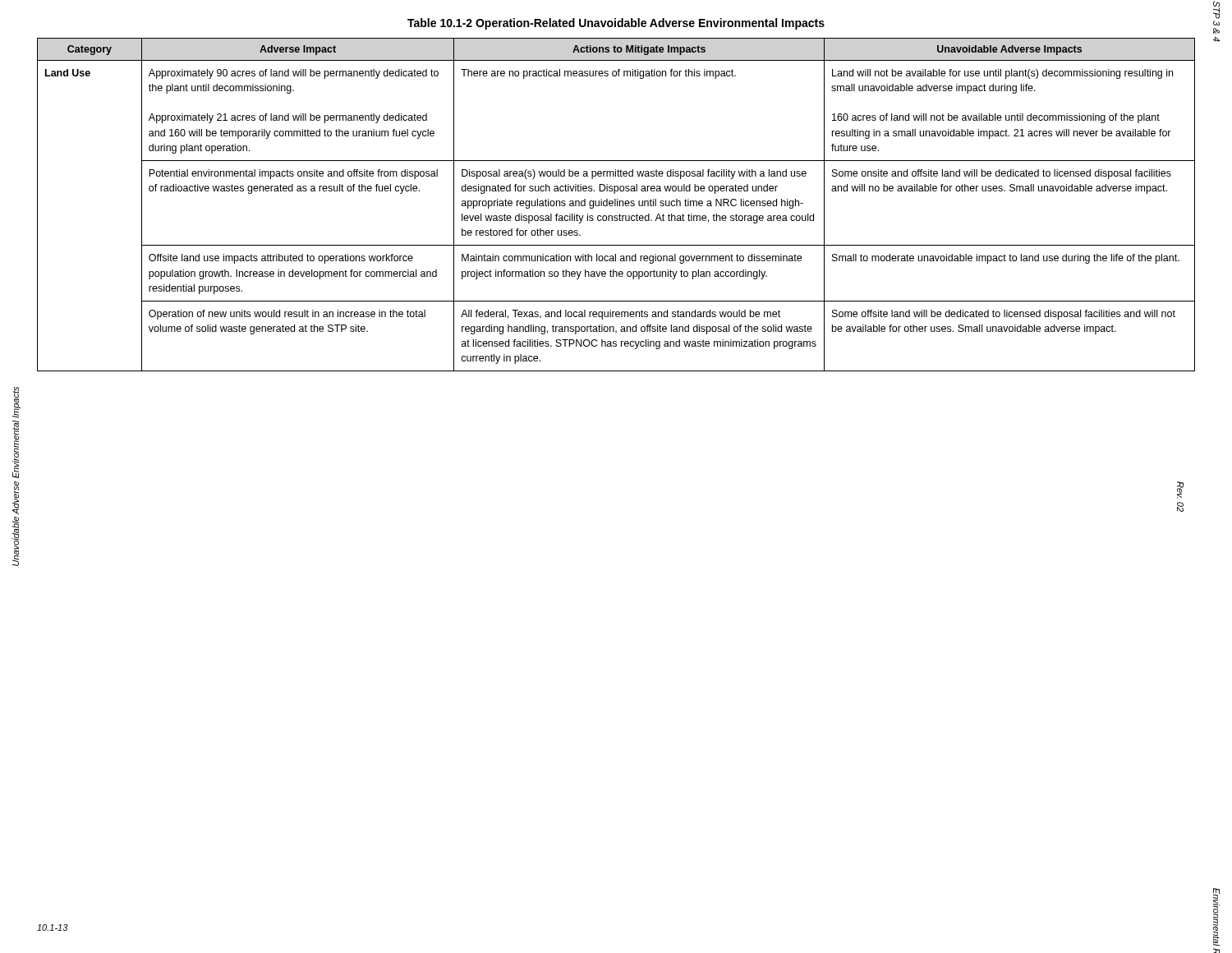Select the element starting "Table 10.1-2 Operation-Related Unavoidable Adverse"

616,23
